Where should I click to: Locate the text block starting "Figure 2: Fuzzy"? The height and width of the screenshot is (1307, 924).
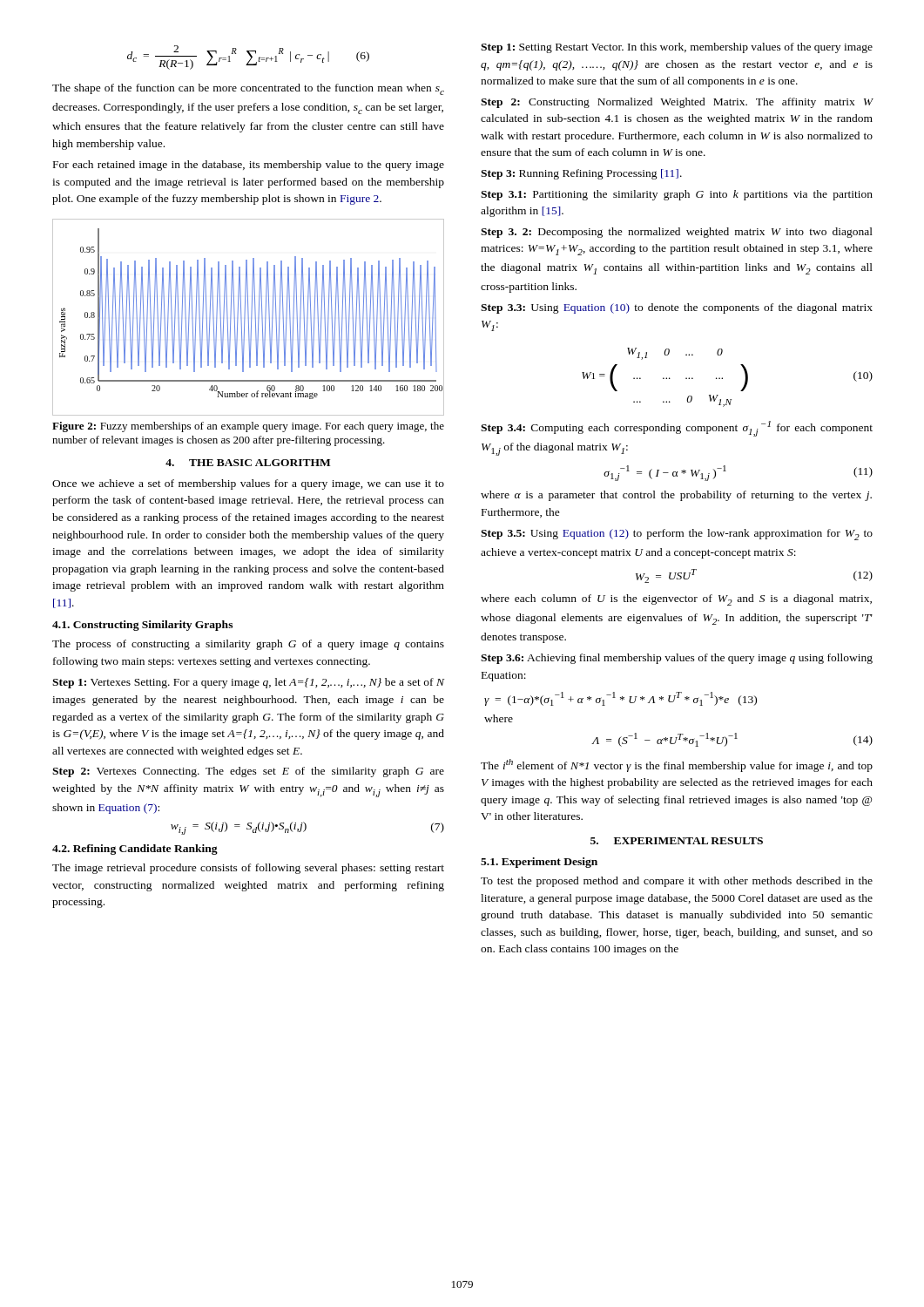[248, 432]
